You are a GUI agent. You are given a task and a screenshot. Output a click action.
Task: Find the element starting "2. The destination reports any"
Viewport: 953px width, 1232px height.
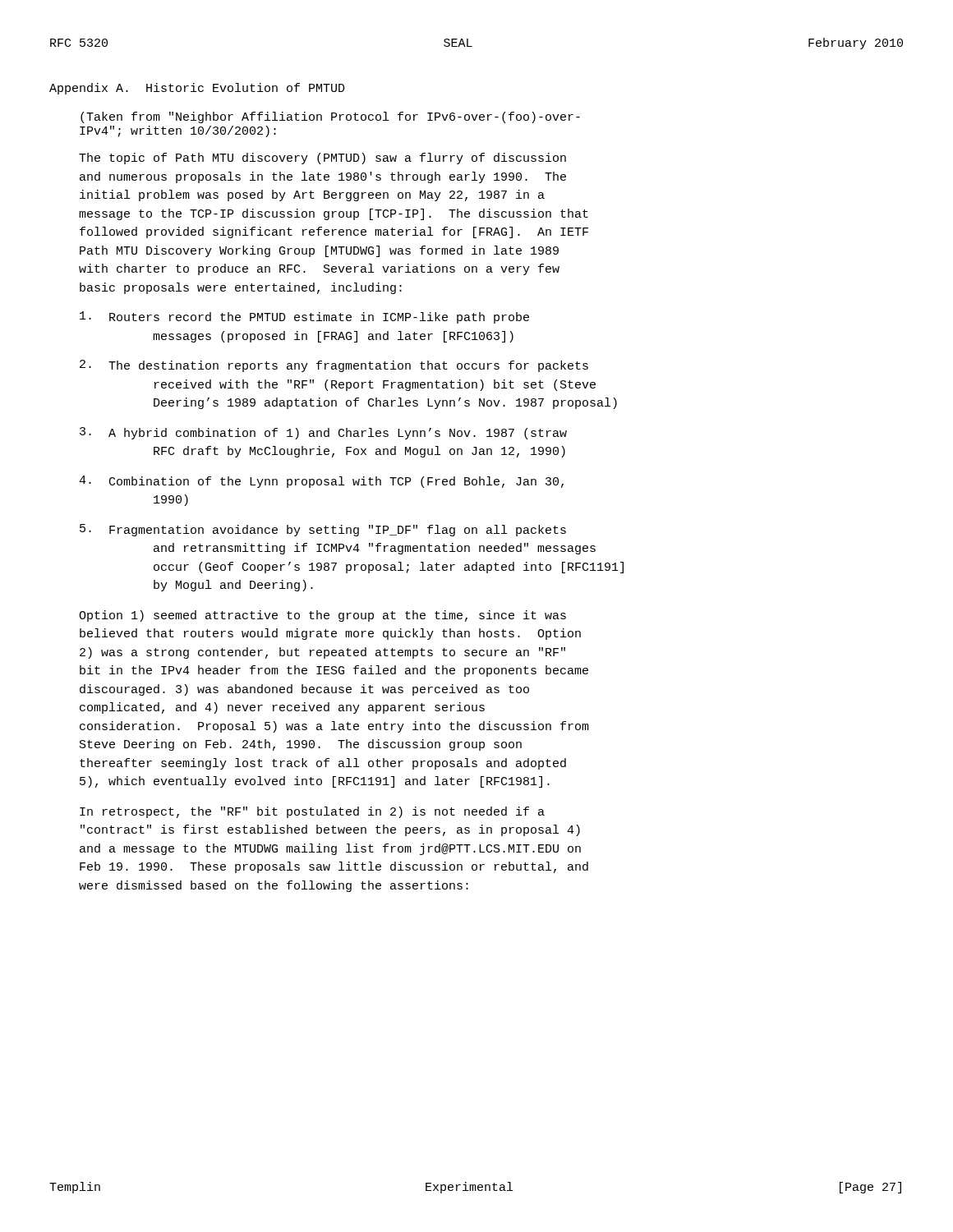point(491,386)
